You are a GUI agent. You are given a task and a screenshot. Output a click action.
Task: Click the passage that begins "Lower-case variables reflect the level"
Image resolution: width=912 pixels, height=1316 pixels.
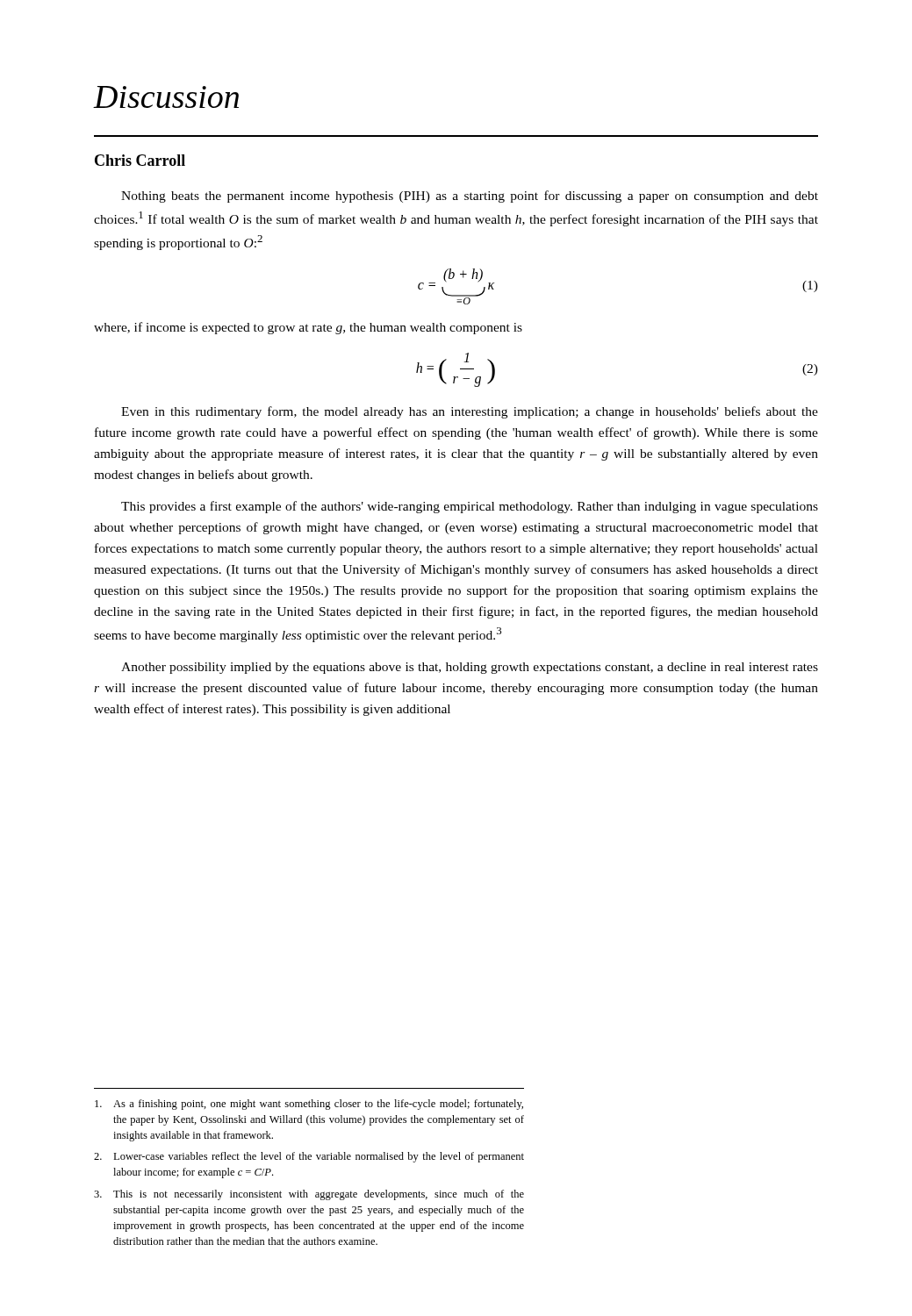click(x=309, y=1165)
